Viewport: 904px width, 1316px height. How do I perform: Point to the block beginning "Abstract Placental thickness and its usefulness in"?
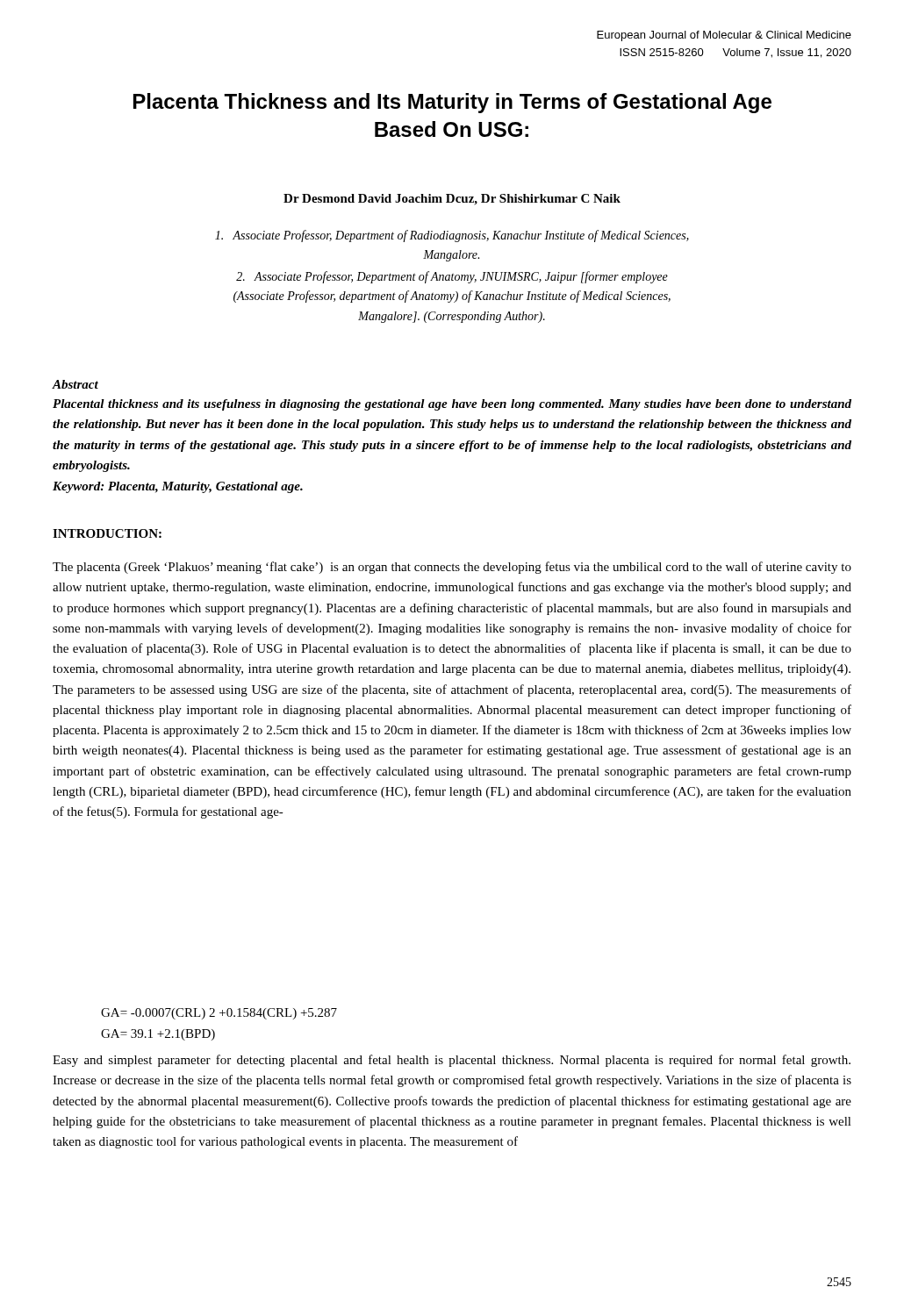(452, 436)
